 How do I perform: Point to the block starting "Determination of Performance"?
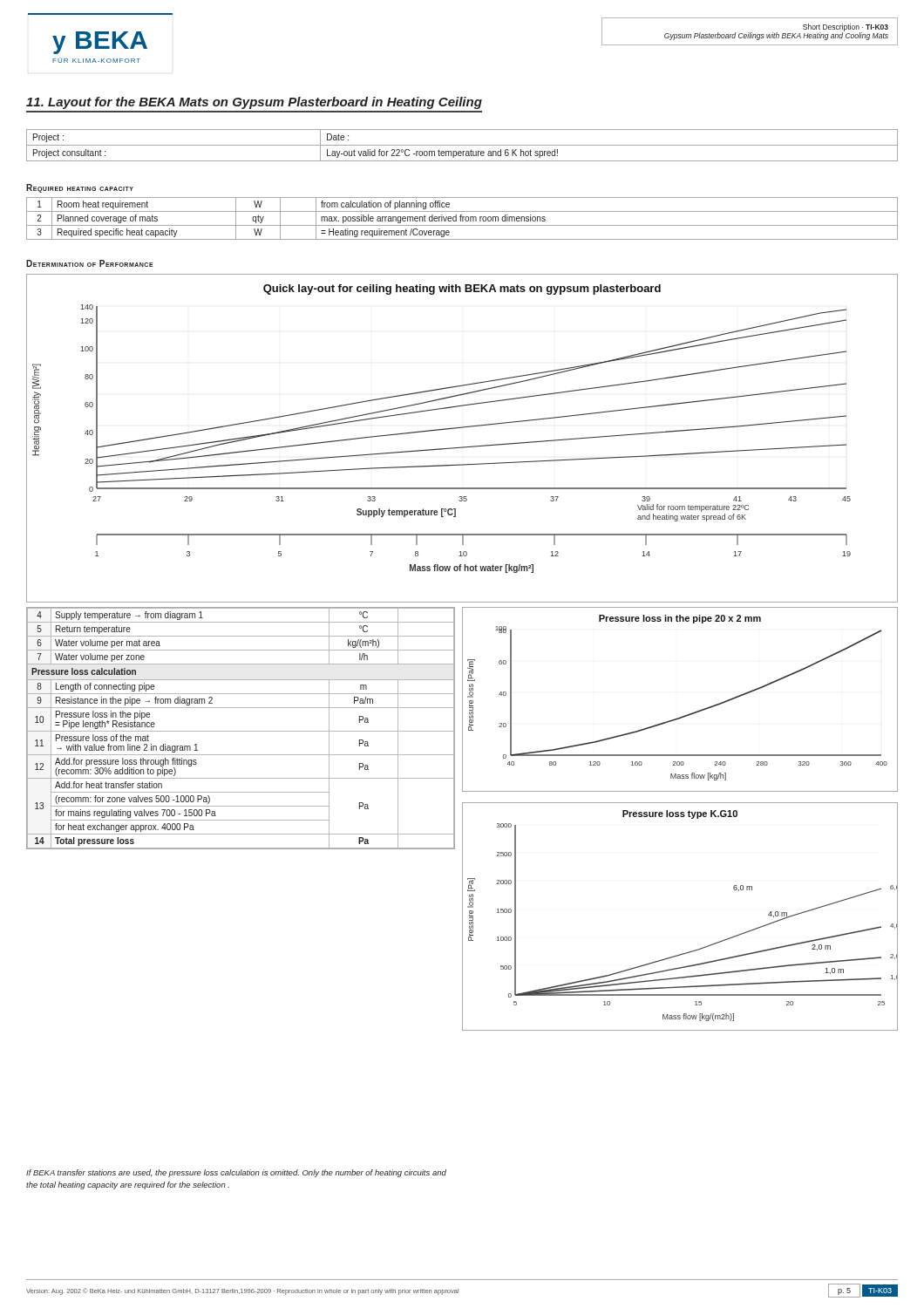90,264
